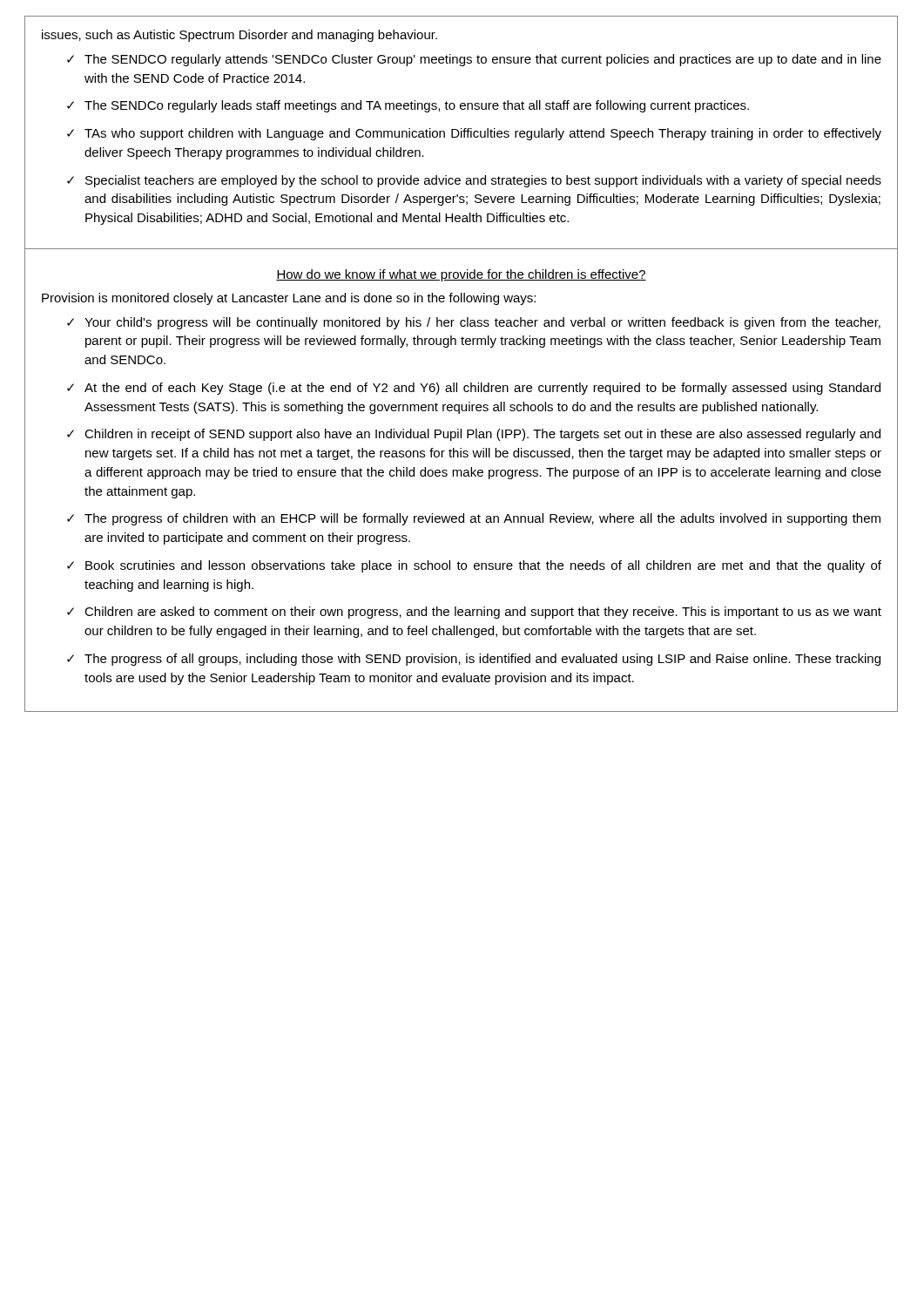Where is the passage that starts "TAs who support children"?
Viewport: 924px width, 1307px height.
[483, 142]
